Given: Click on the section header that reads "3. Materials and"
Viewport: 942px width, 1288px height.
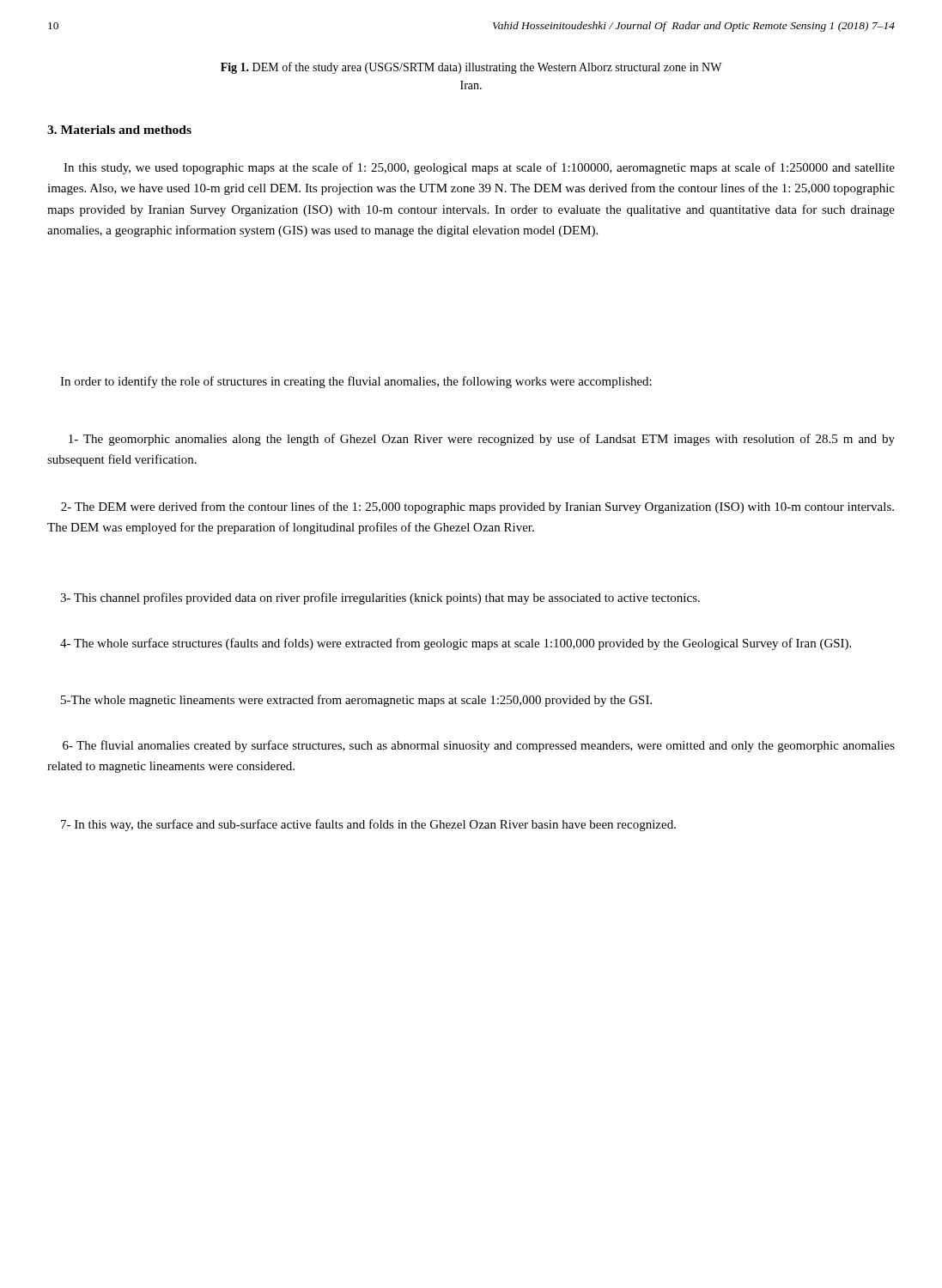Looking at the screenshot, I should tap(119, 129).
